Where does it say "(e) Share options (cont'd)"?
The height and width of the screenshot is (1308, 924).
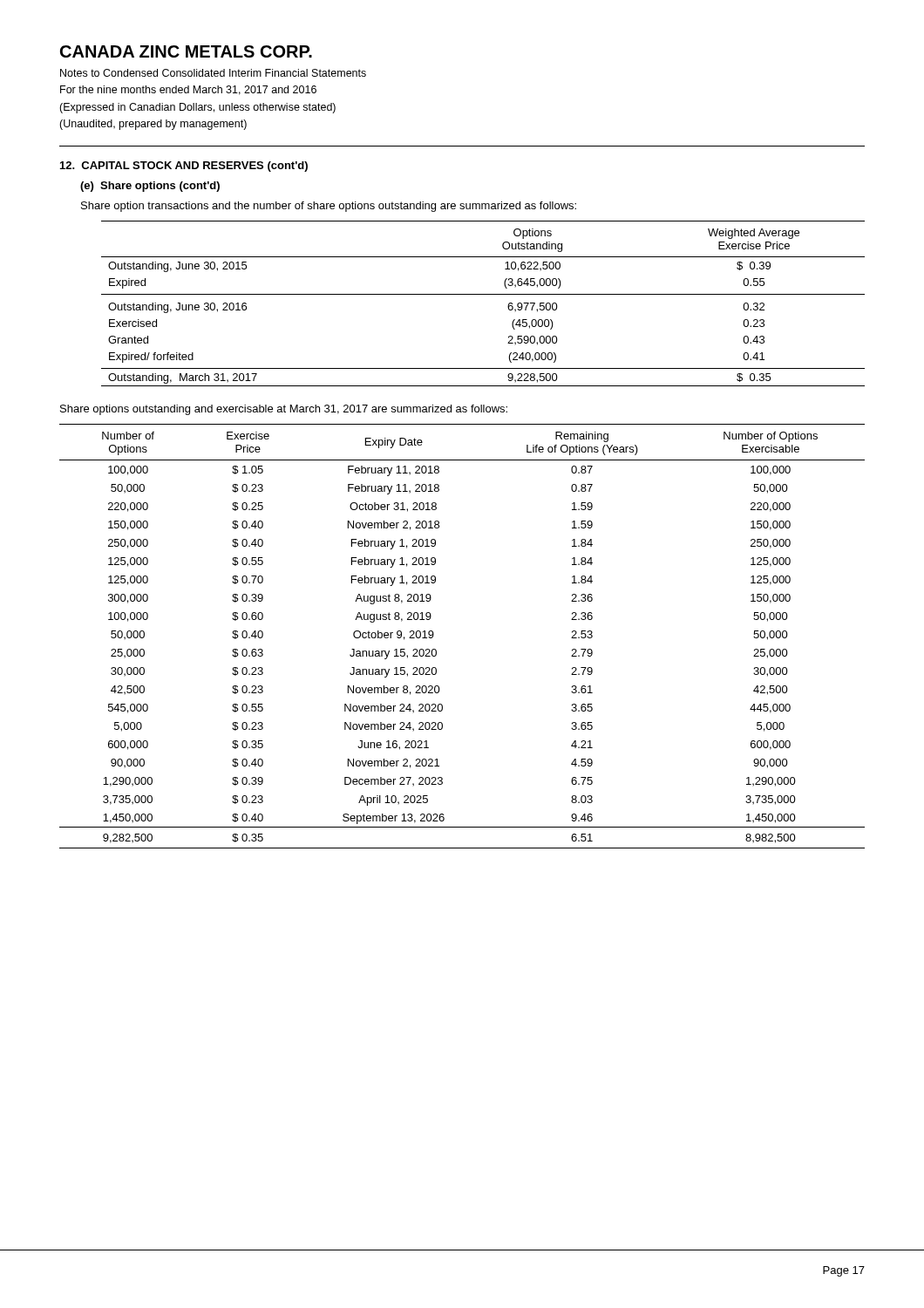click(150, 185)
